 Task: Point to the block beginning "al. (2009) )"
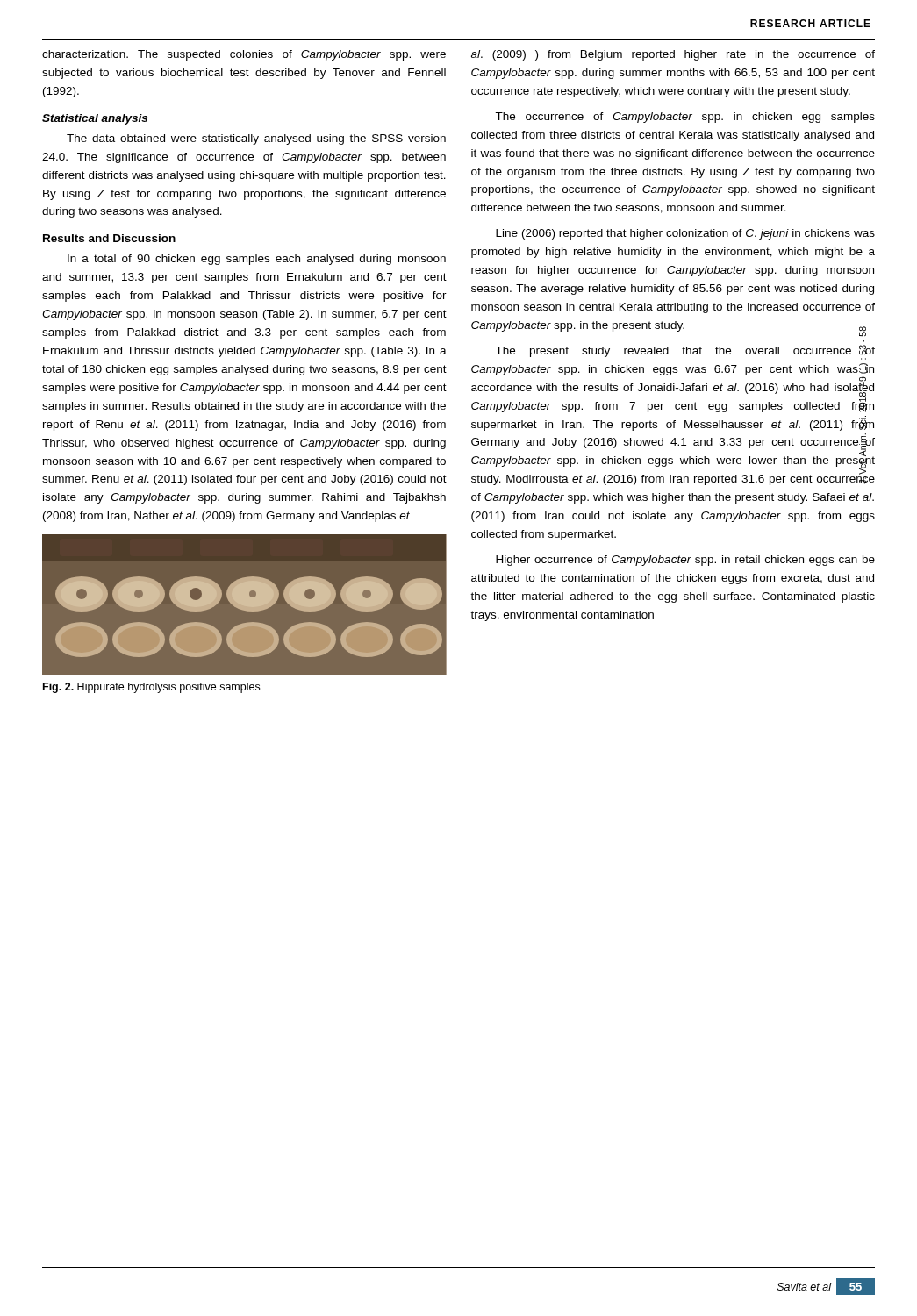tap(673, 73)
